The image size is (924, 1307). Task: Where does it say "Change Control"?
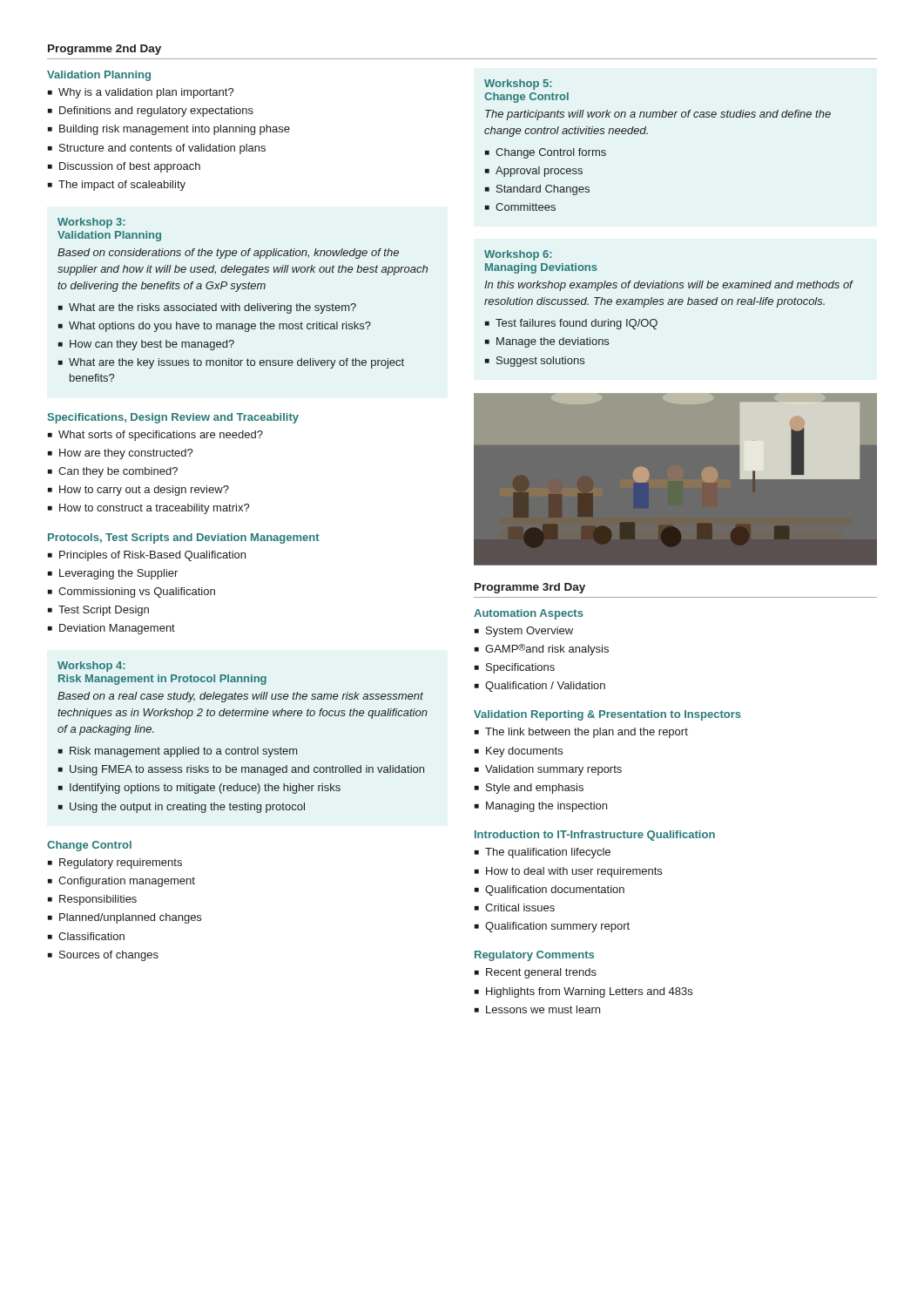point(89,845)
